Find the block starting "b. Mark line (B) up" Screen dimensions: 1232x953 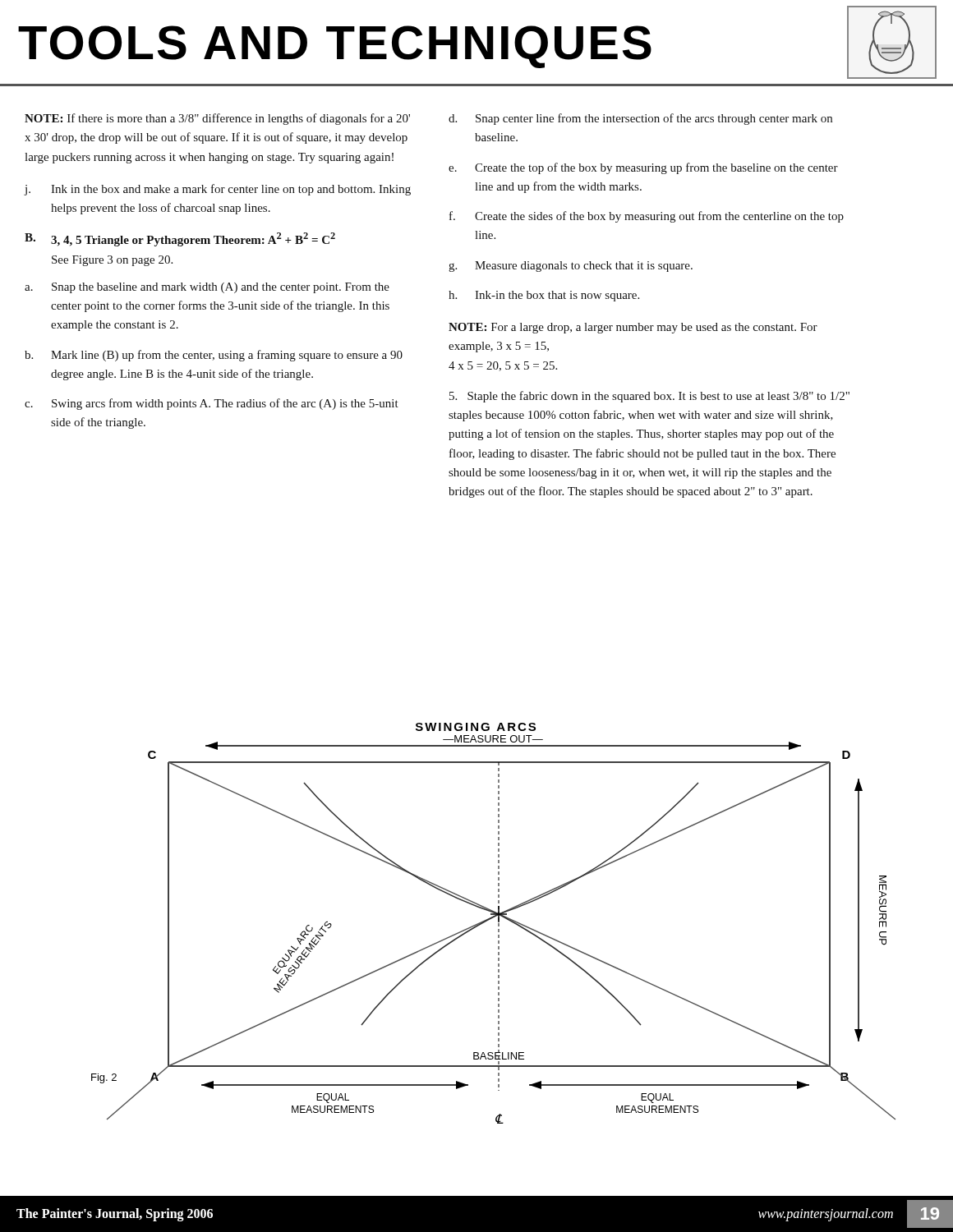tap(222, 364)
